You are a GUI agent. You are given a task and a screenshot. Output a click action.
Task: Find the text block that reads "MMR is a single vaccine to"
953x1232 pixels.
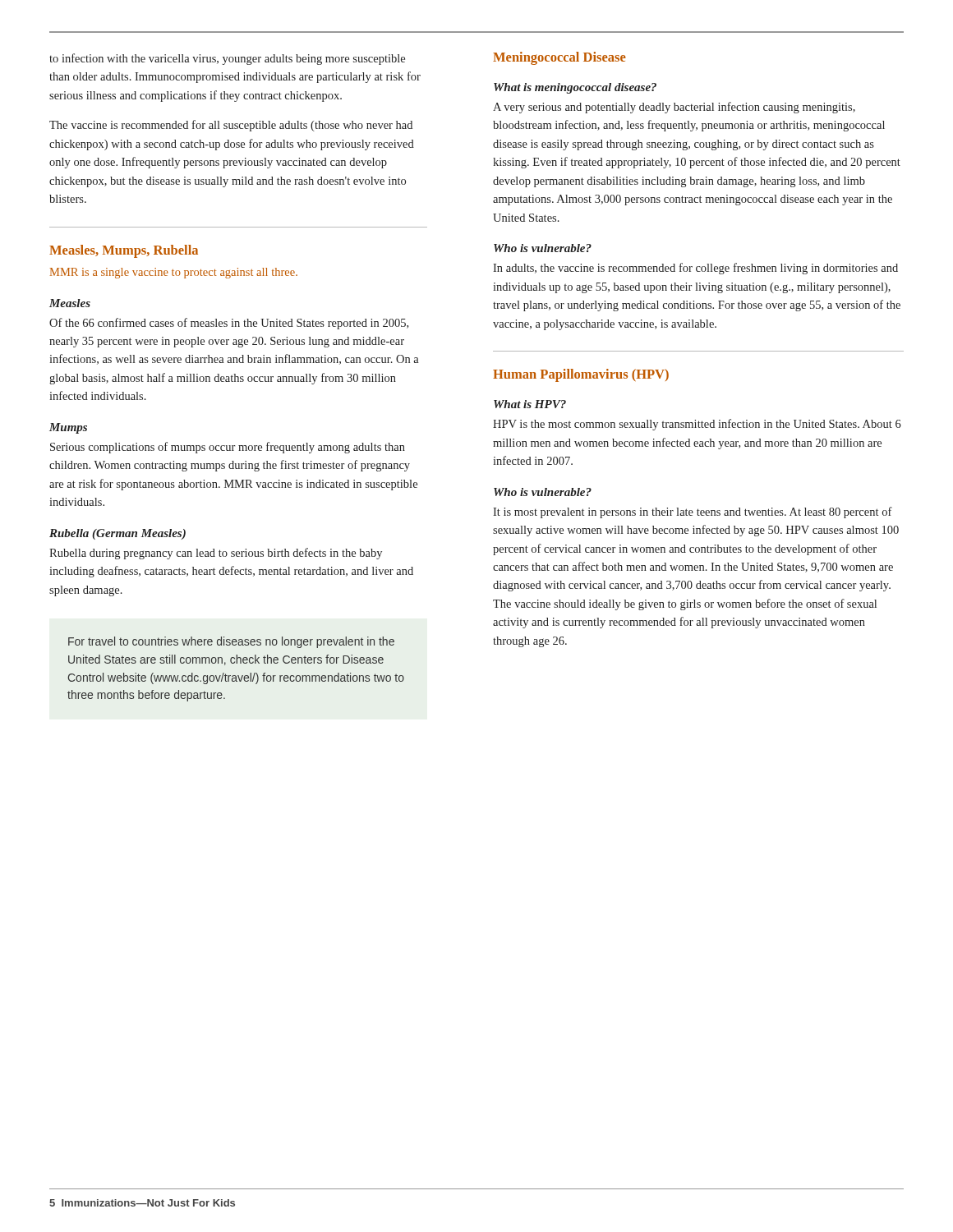[238, 272]
